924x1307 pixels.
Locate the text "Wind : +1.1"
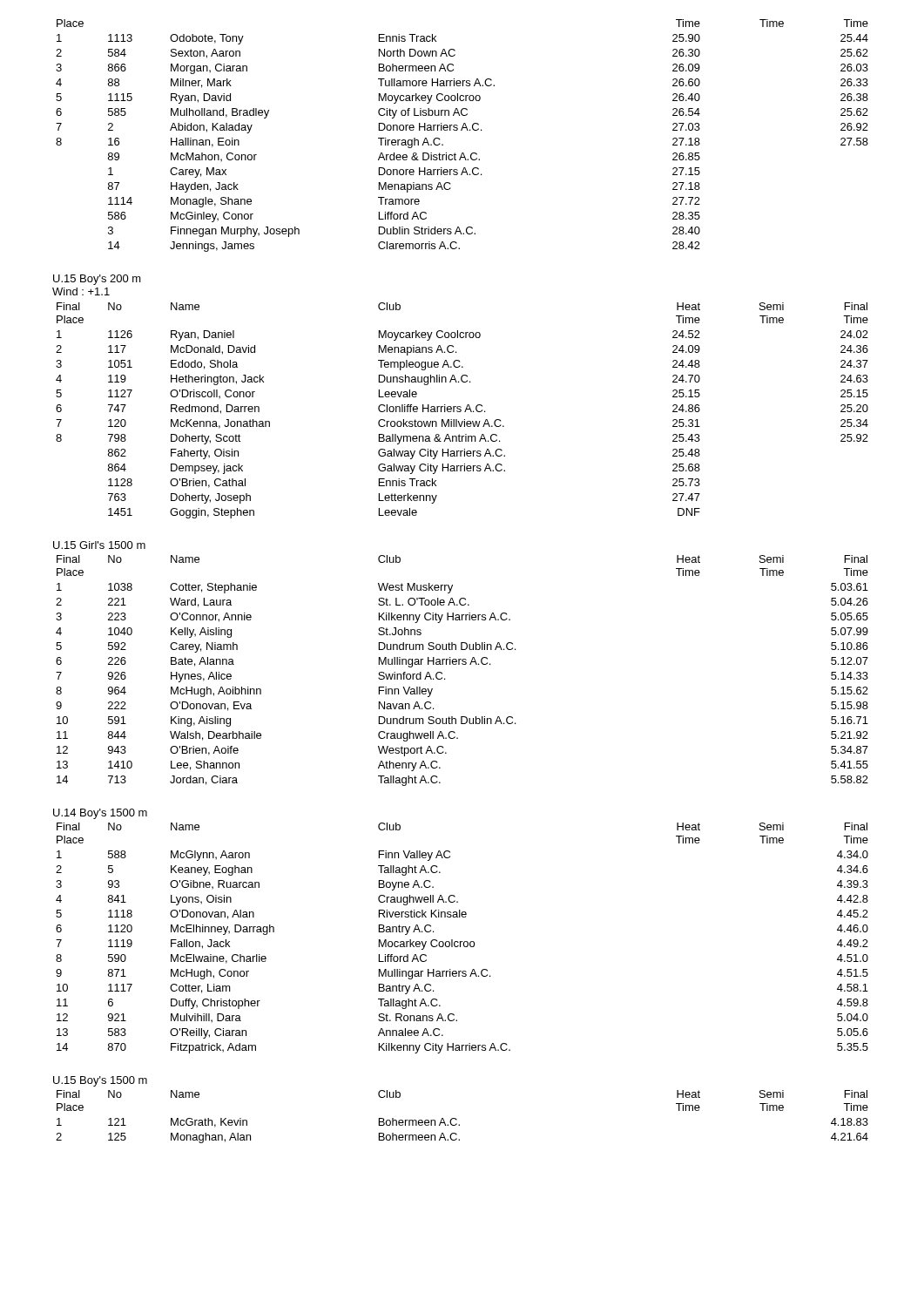click(81, 291)
